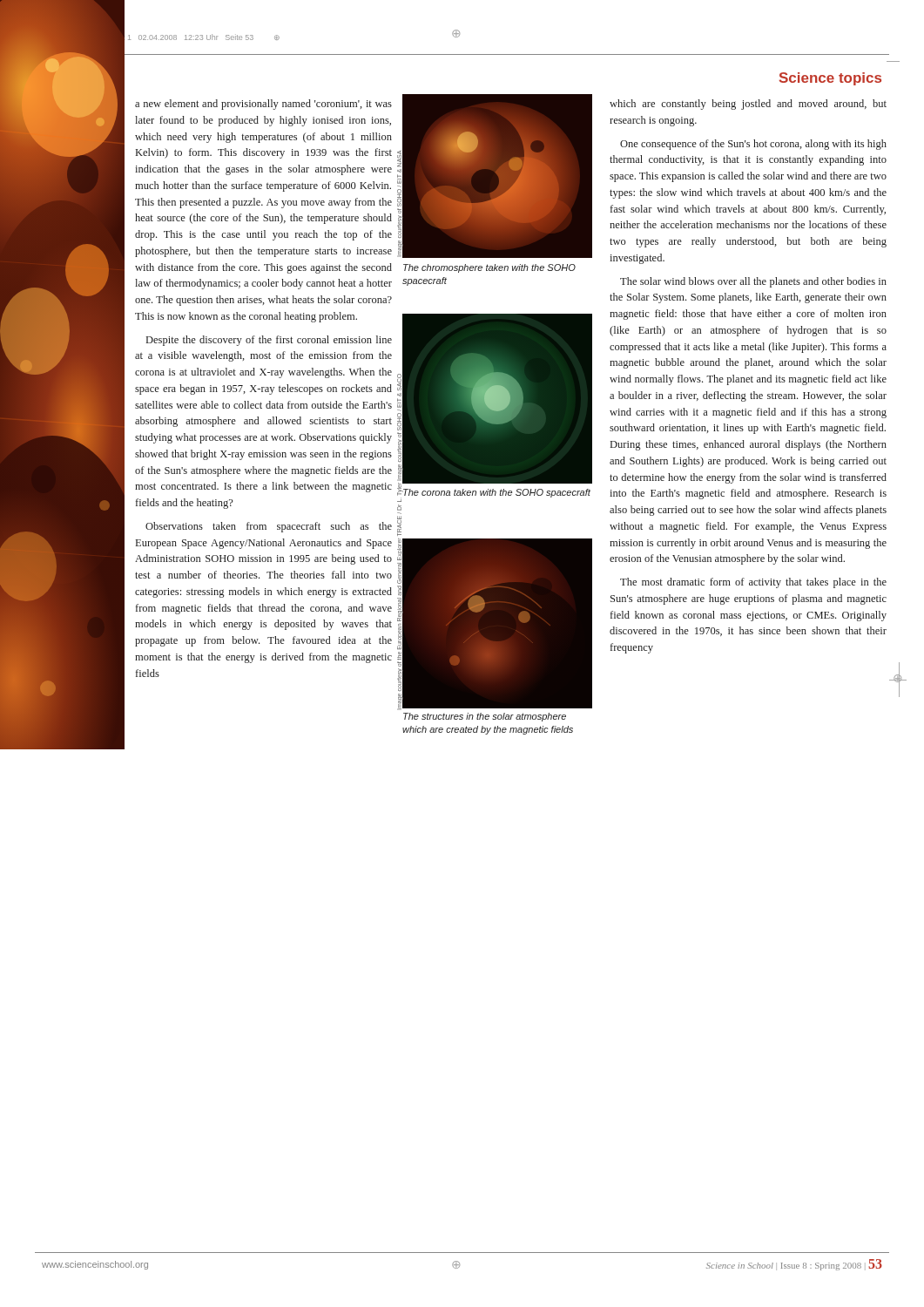Click the passage that begins "which are constantly being jostled and moved"

pyautogui.click(x=748, y=376)
